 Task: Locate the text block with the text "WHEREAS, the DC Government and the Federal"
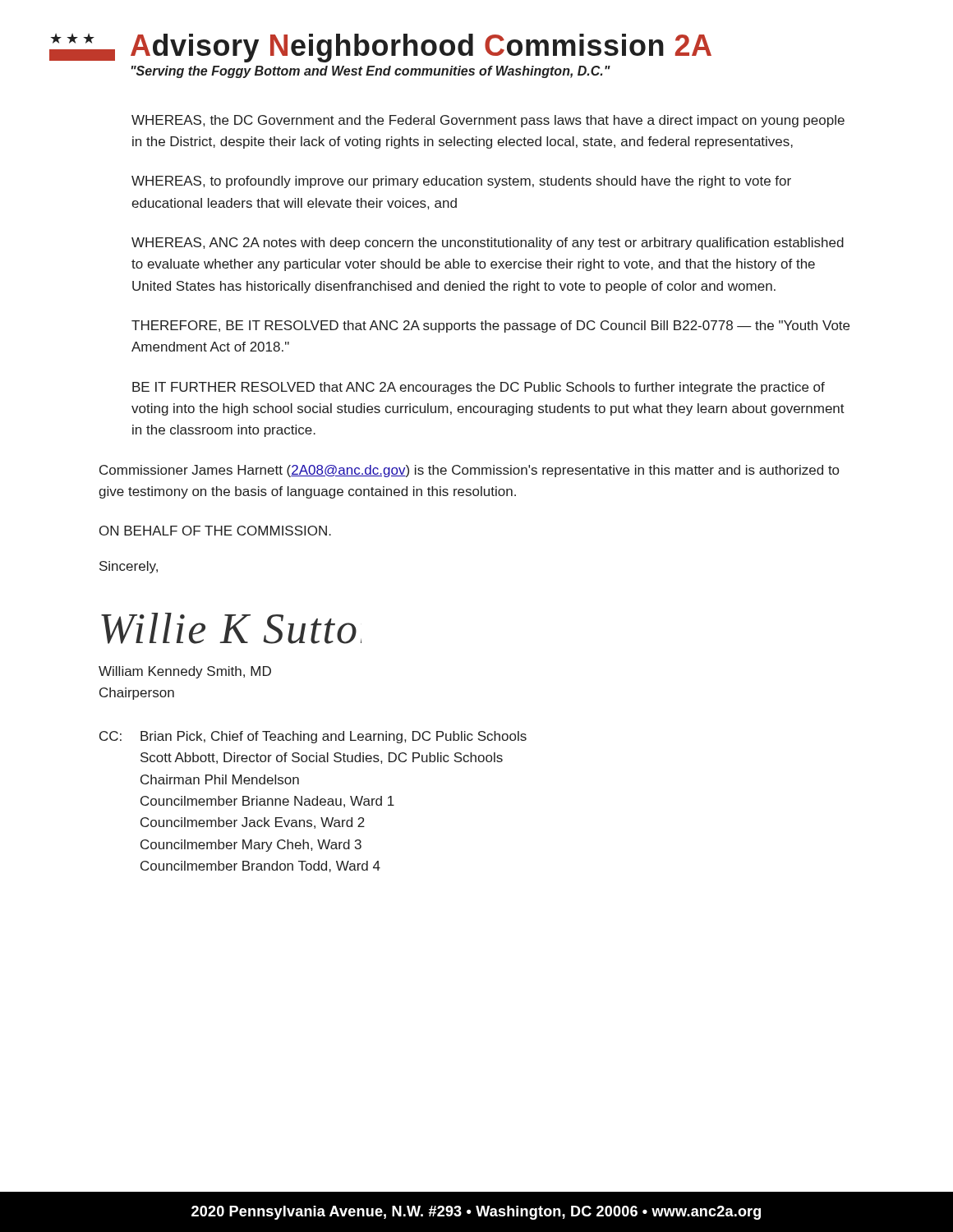click(488, 131)
